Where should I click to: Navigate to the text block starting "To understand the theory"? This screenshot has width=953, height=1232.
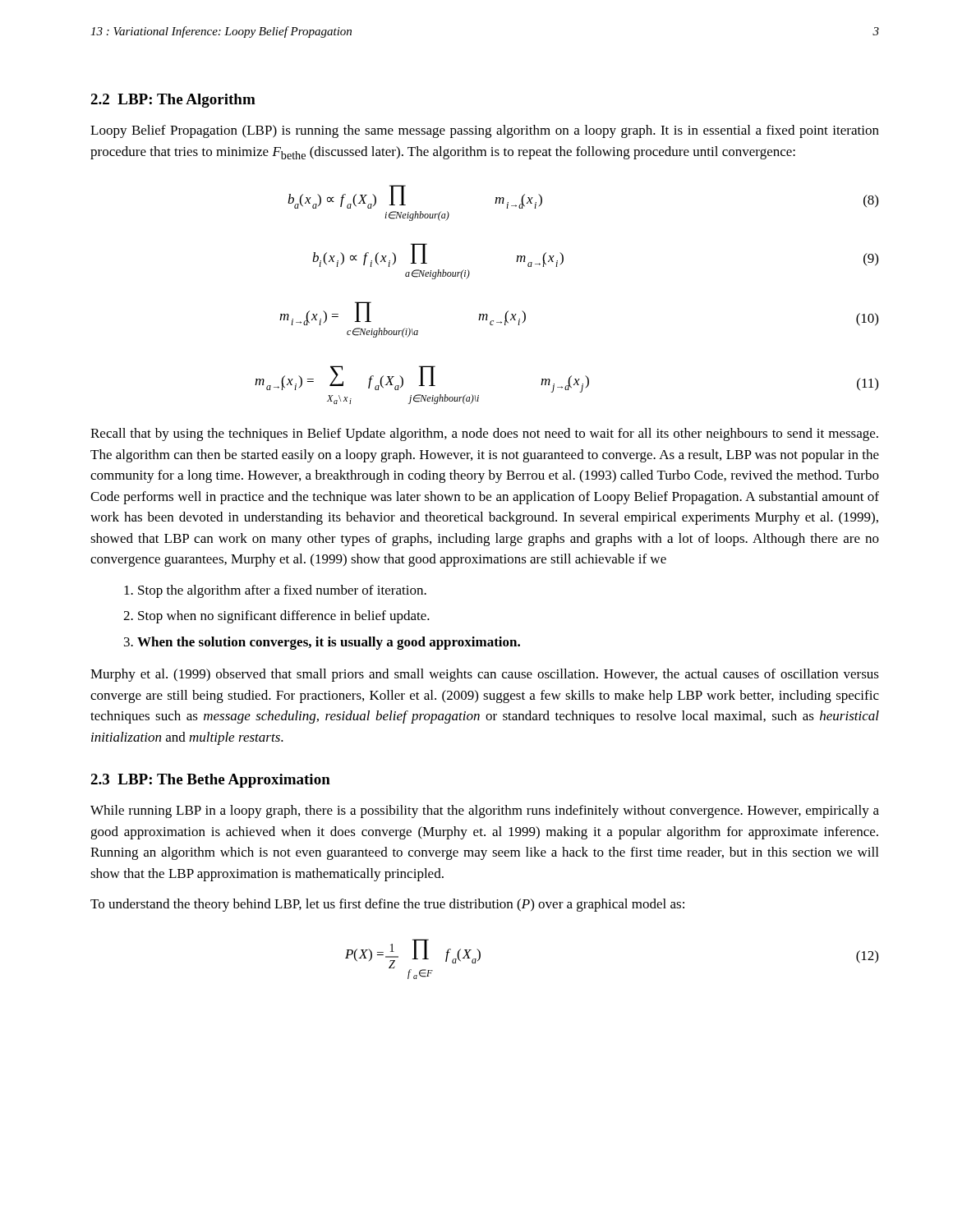coord(388,904)
